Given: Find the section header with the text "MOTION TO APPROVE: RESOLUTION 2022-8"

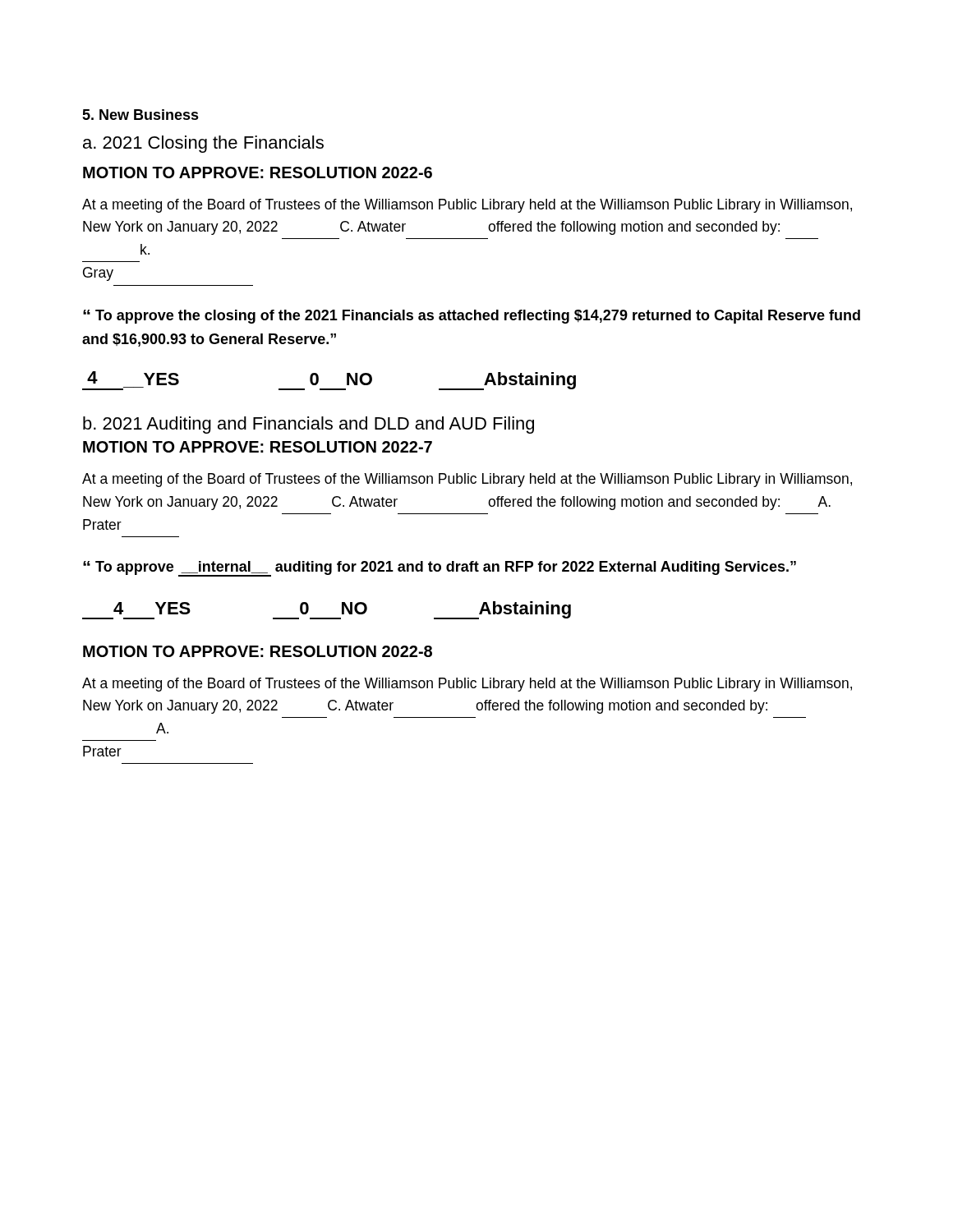Looking at the screenshot, I should [257, 651].
